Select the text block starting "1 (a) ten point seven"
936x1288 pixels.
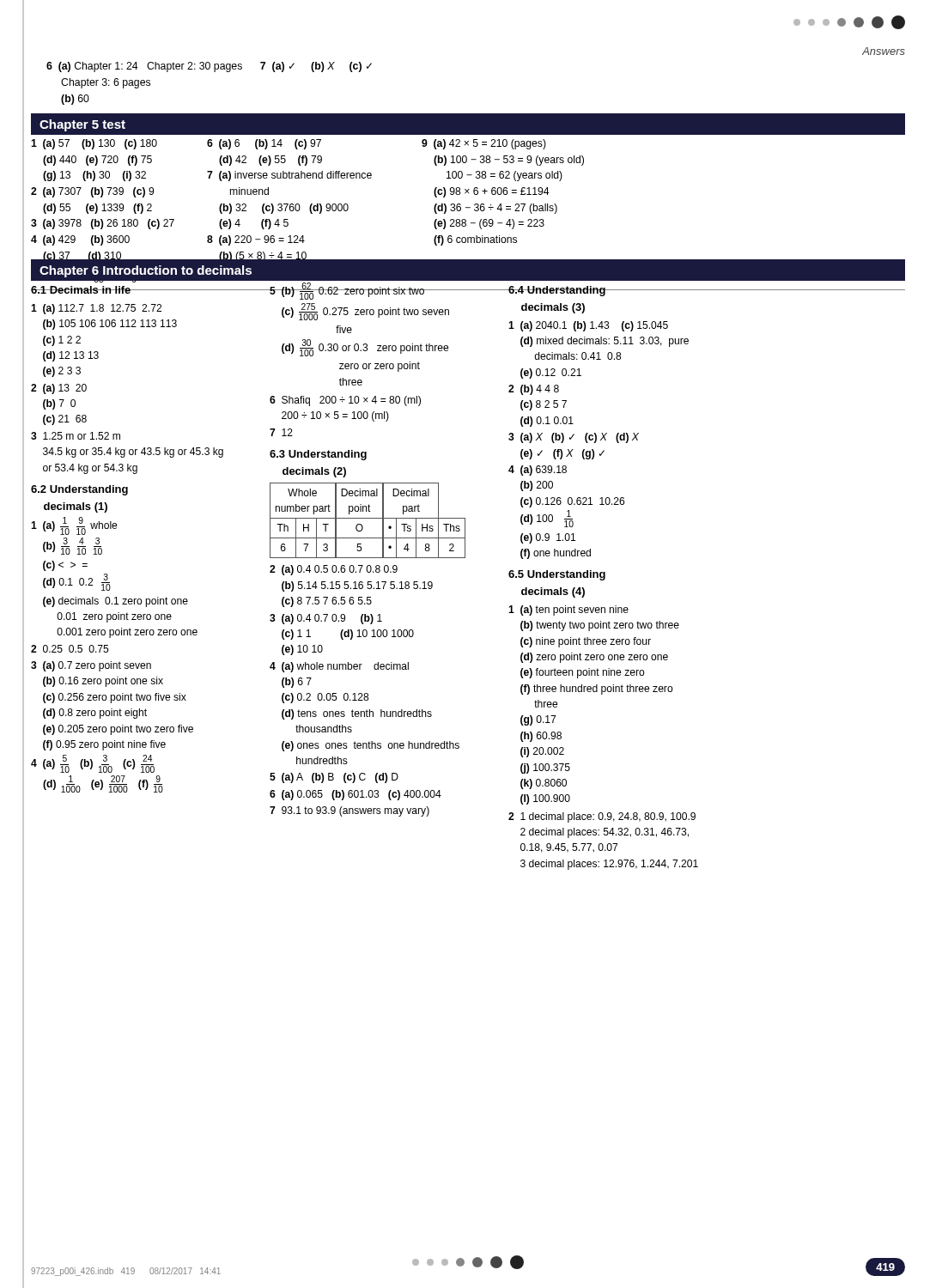click(568, 611)
